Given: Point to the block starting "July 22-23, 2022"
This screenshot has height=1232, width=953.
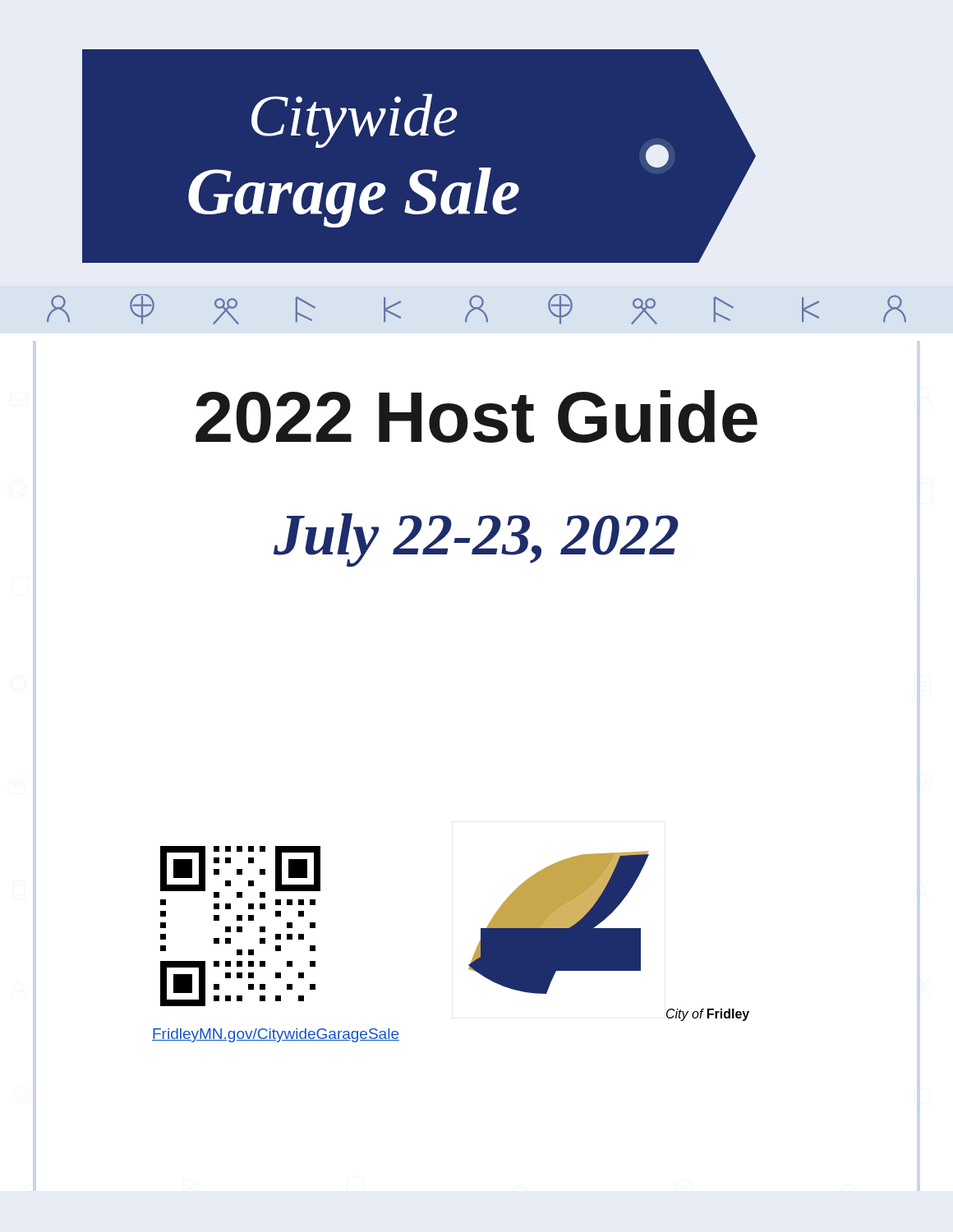Looking at the screenshot, I should 476,535.
